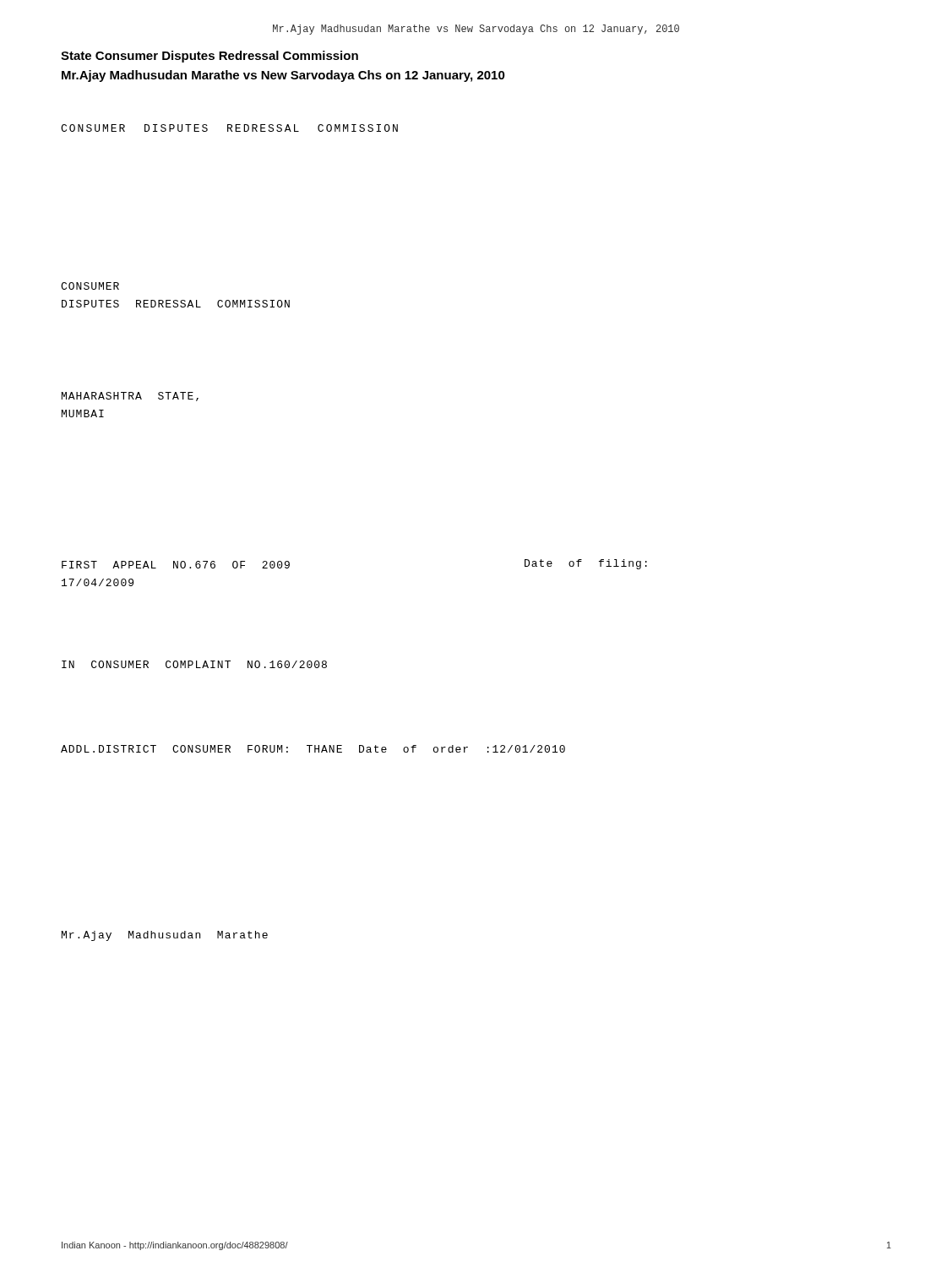Where does it say "IN CONSUMER COMPLAINT NO.160/2008"?
The height and width of the screenshot is (1267, 952).
pos(195,665)
